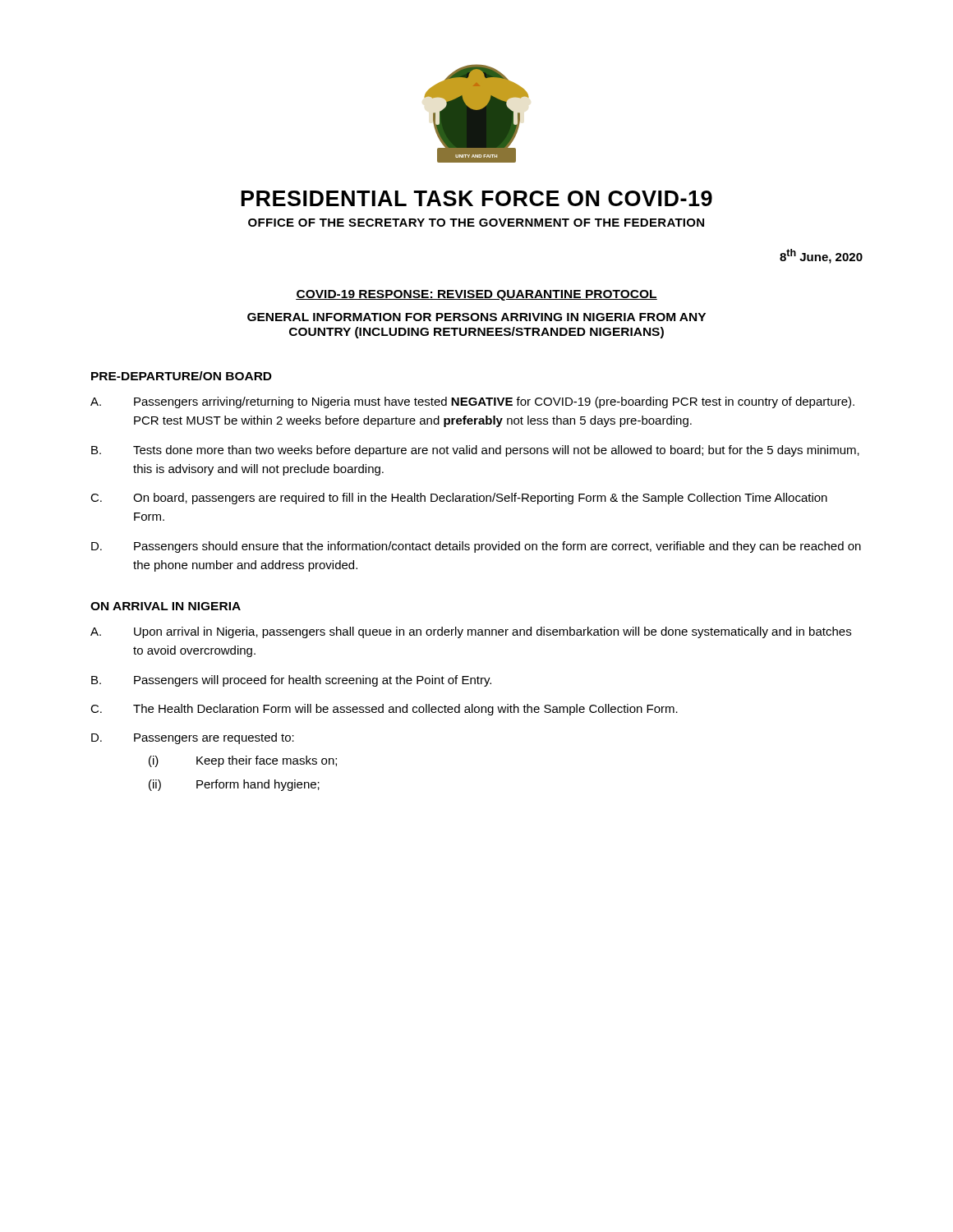This screenshot has width=953, height=1232.
Task: Select the title that reads "PRESIDENTIAL TASK FORCE ON COVID-19 OFFICE OF THE"
Action: coord(476,208)
